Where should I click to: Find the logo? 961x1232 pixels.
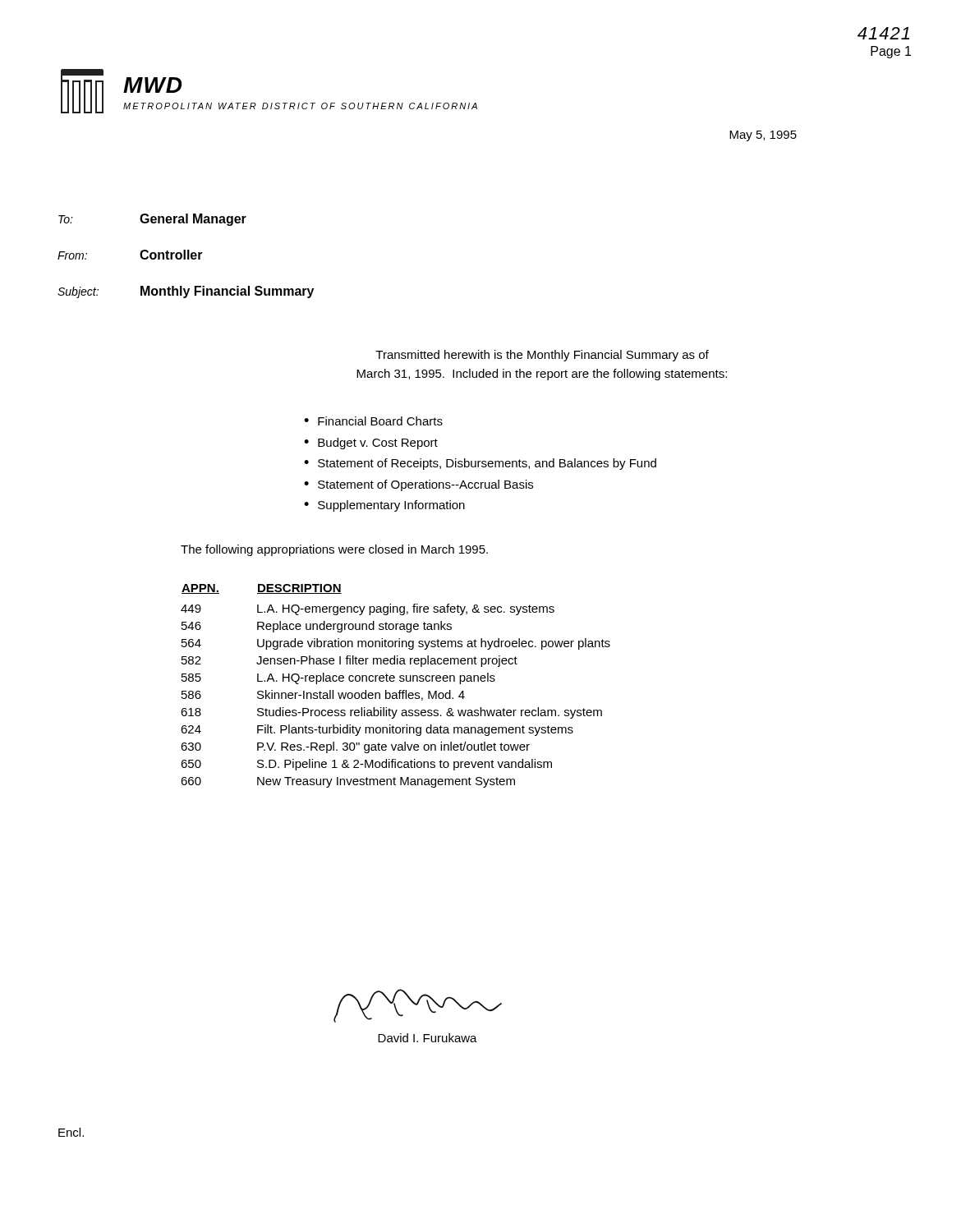tap(268, 91)
